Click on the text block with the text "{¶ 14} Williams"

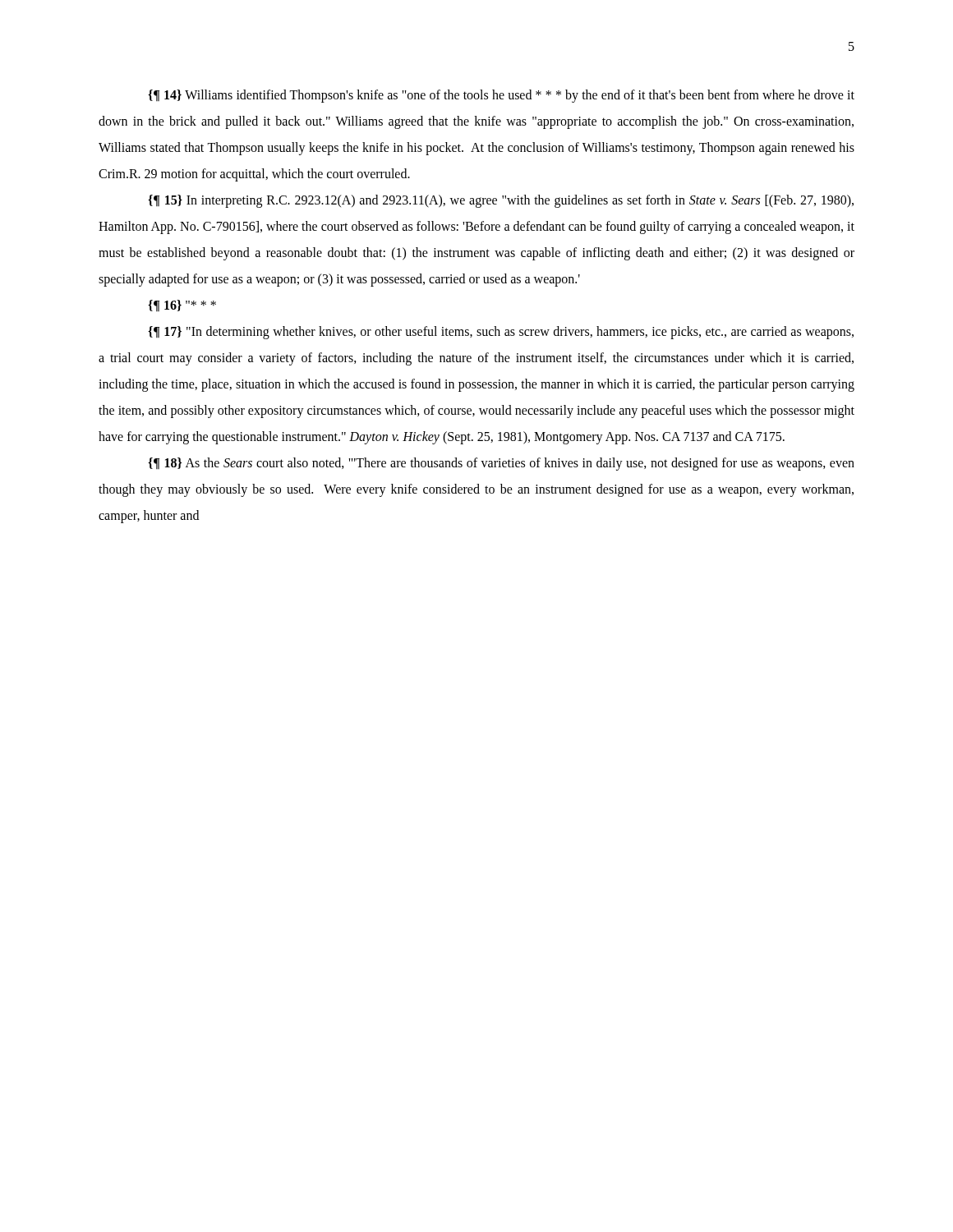[x=476, y=134]
